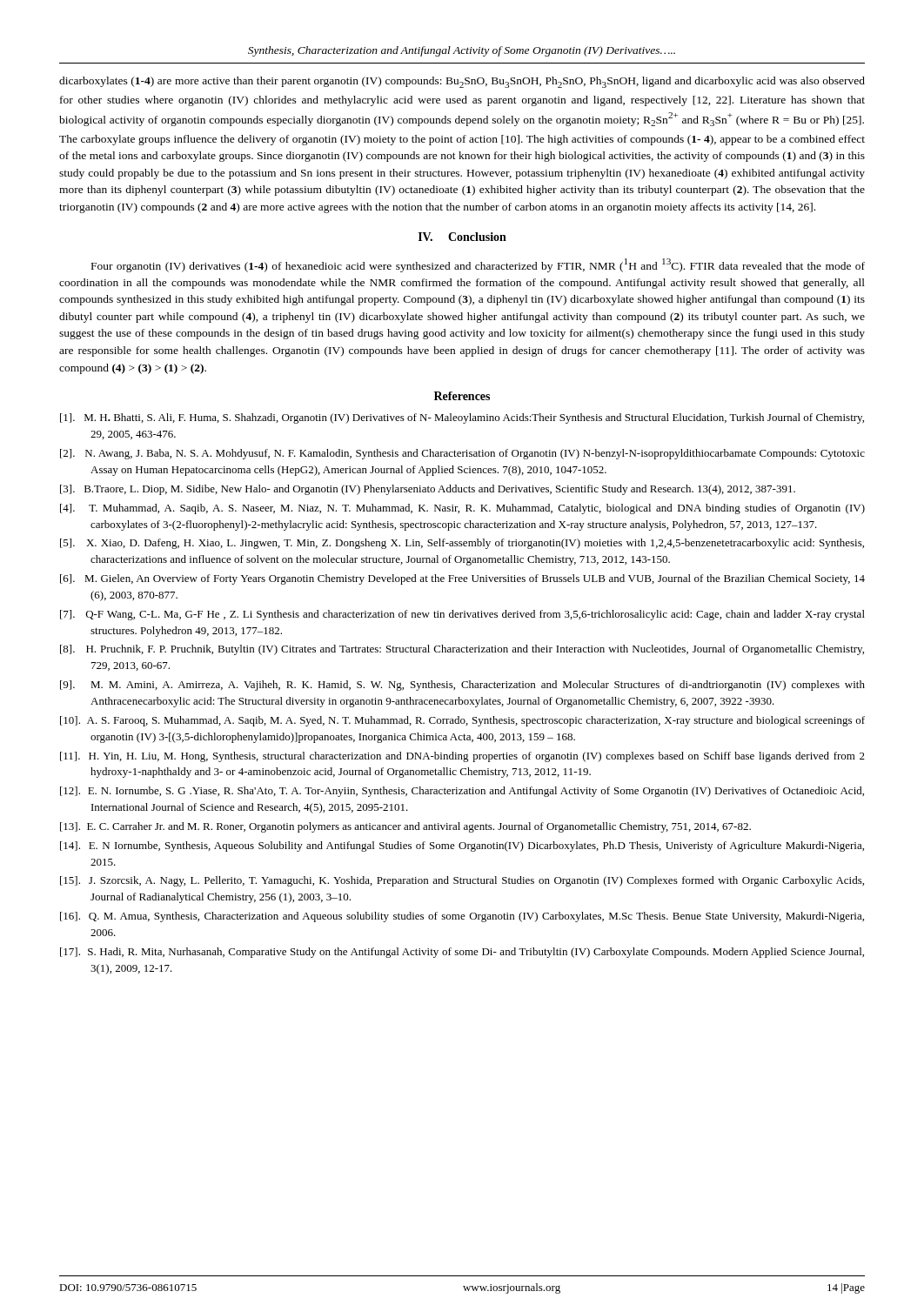The image size is (924, 1305).
Task: Click on the region starting "dicarboxylates (1-4) are more"
Action: pos(462,143)
